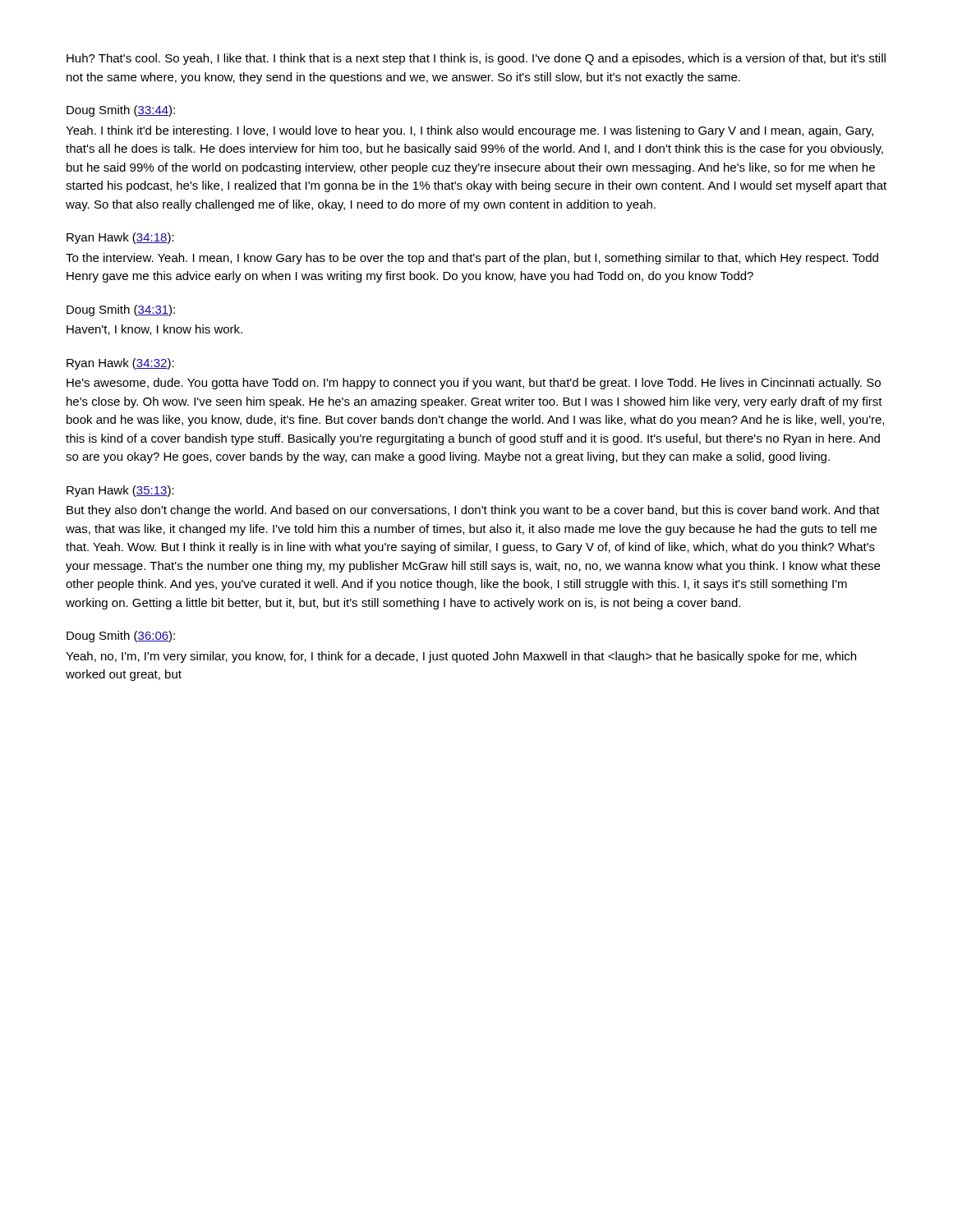Locate the text block that says "Ryan Hawk (34:32): He's"
The height and width of the screenshot is (1232, 953).
[476, 410]
